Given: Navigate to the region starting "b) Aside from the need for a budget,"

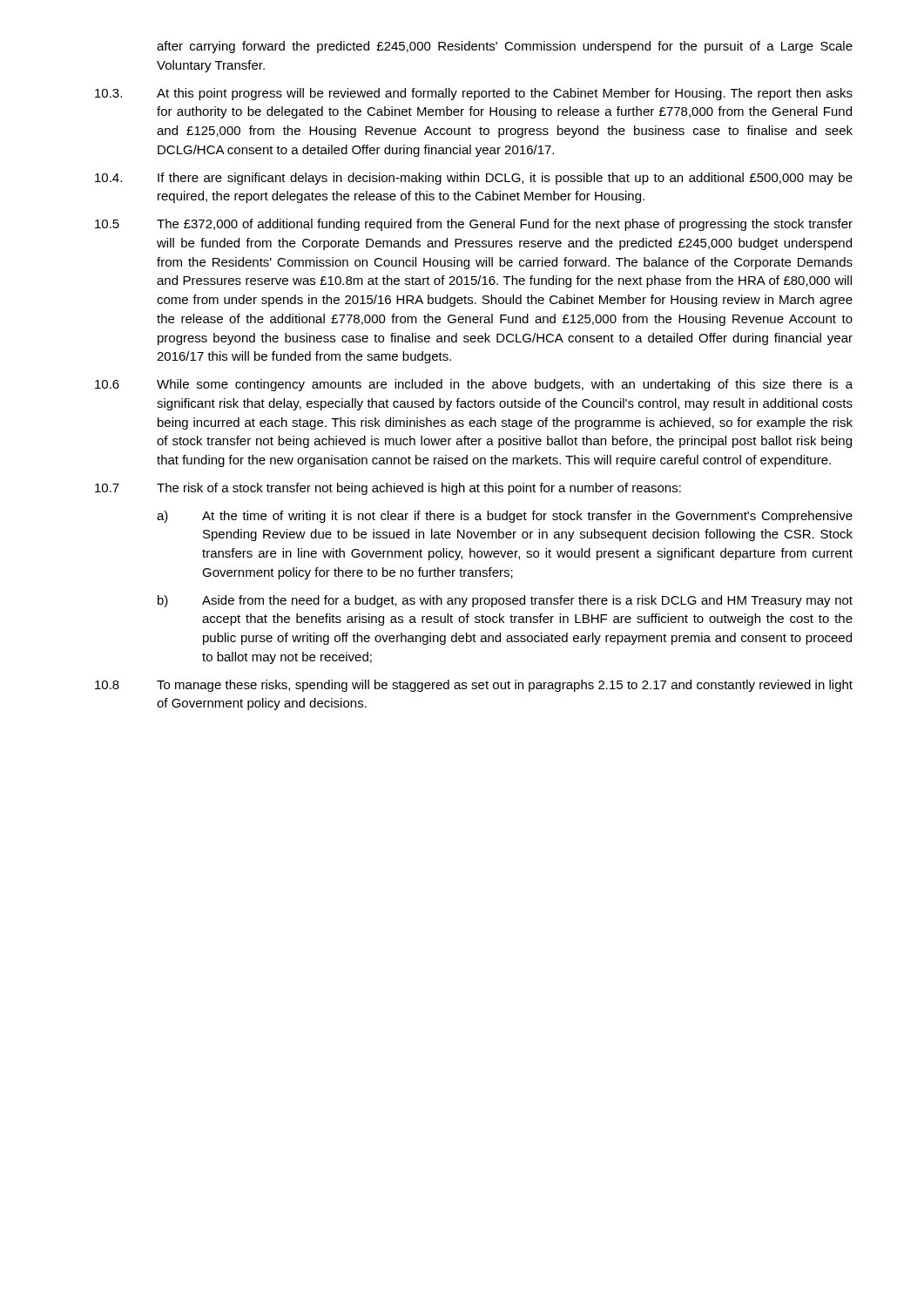Looking at the screenshot, I should (505, 628).
